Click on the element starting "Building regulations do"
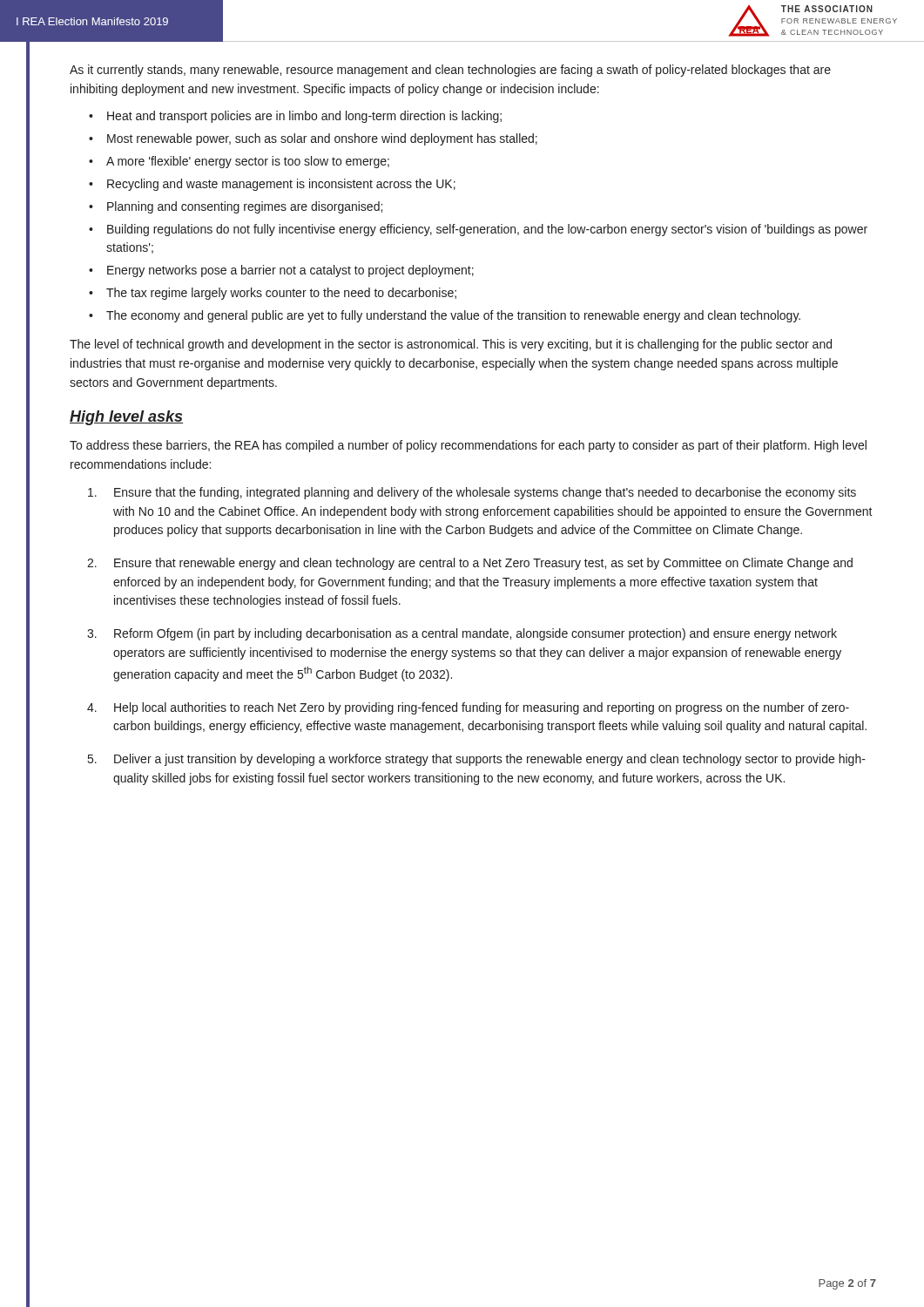Viewport: 924px width, 1307px height. pyautogui.click(x=487, y=239)
